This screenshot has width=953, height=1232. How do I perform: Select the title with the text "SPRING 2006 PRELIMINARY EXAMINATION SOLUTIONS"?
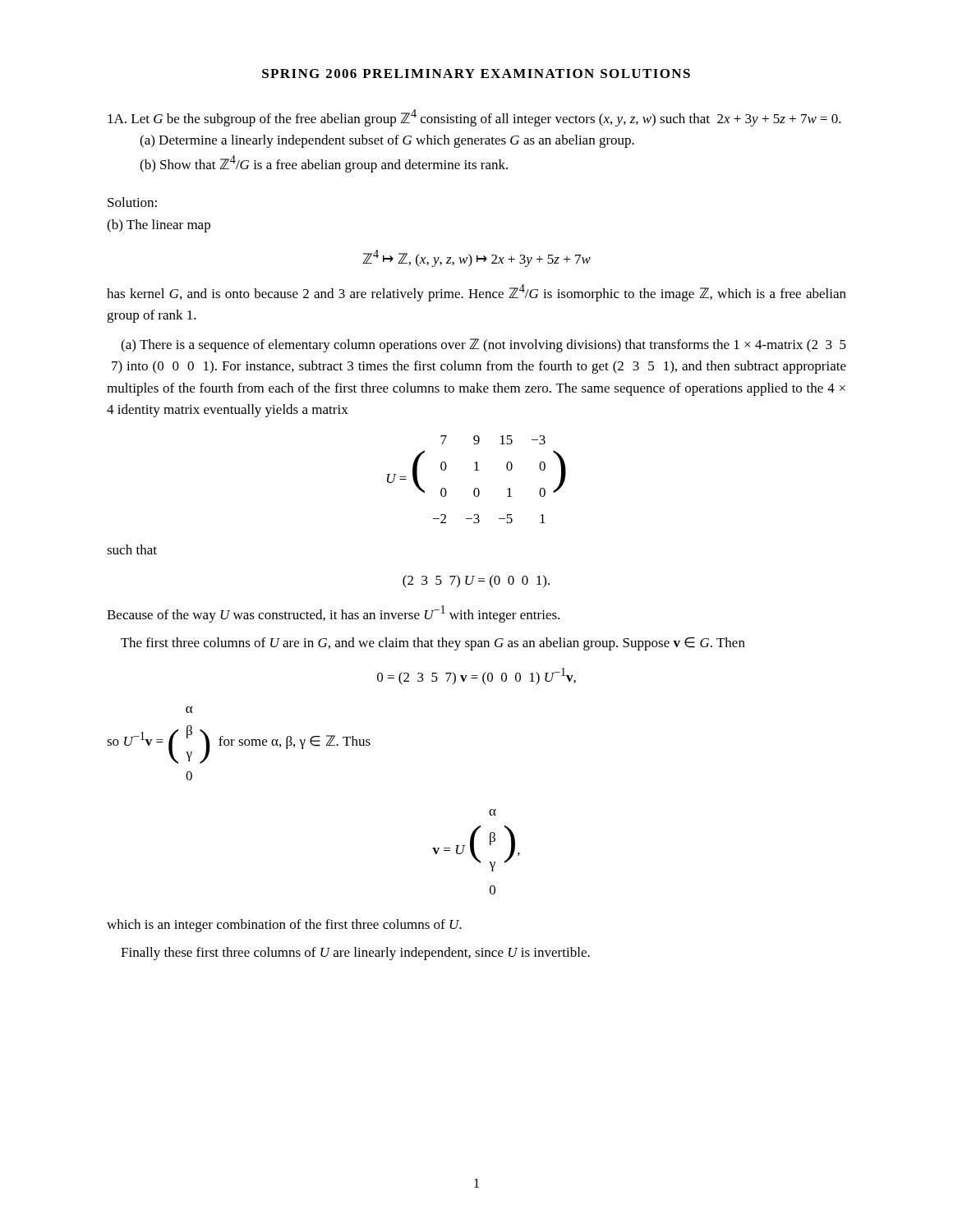coord(476,73)
